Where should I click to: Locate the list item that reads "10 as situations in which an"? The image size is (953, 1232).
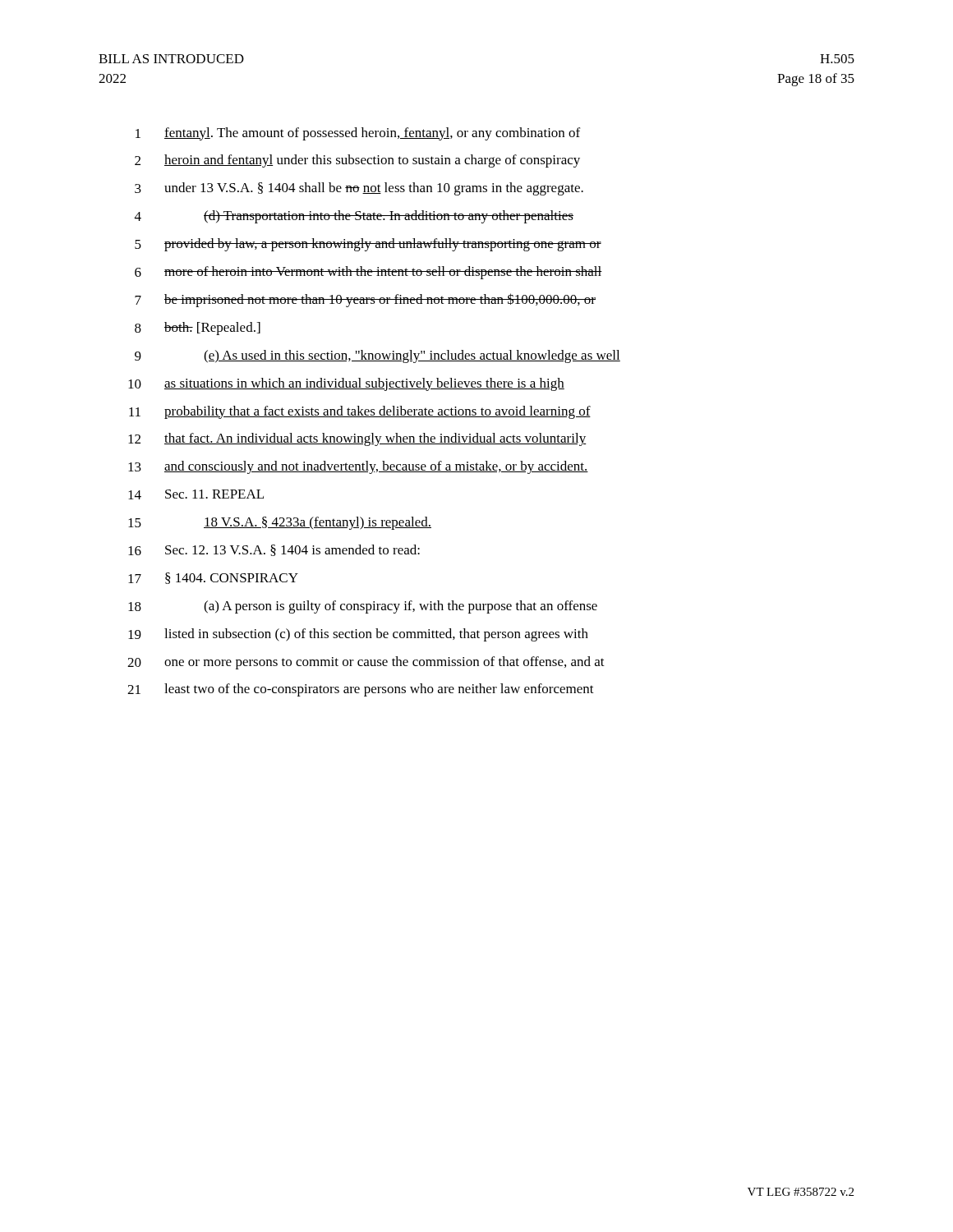tap(476, 384)
